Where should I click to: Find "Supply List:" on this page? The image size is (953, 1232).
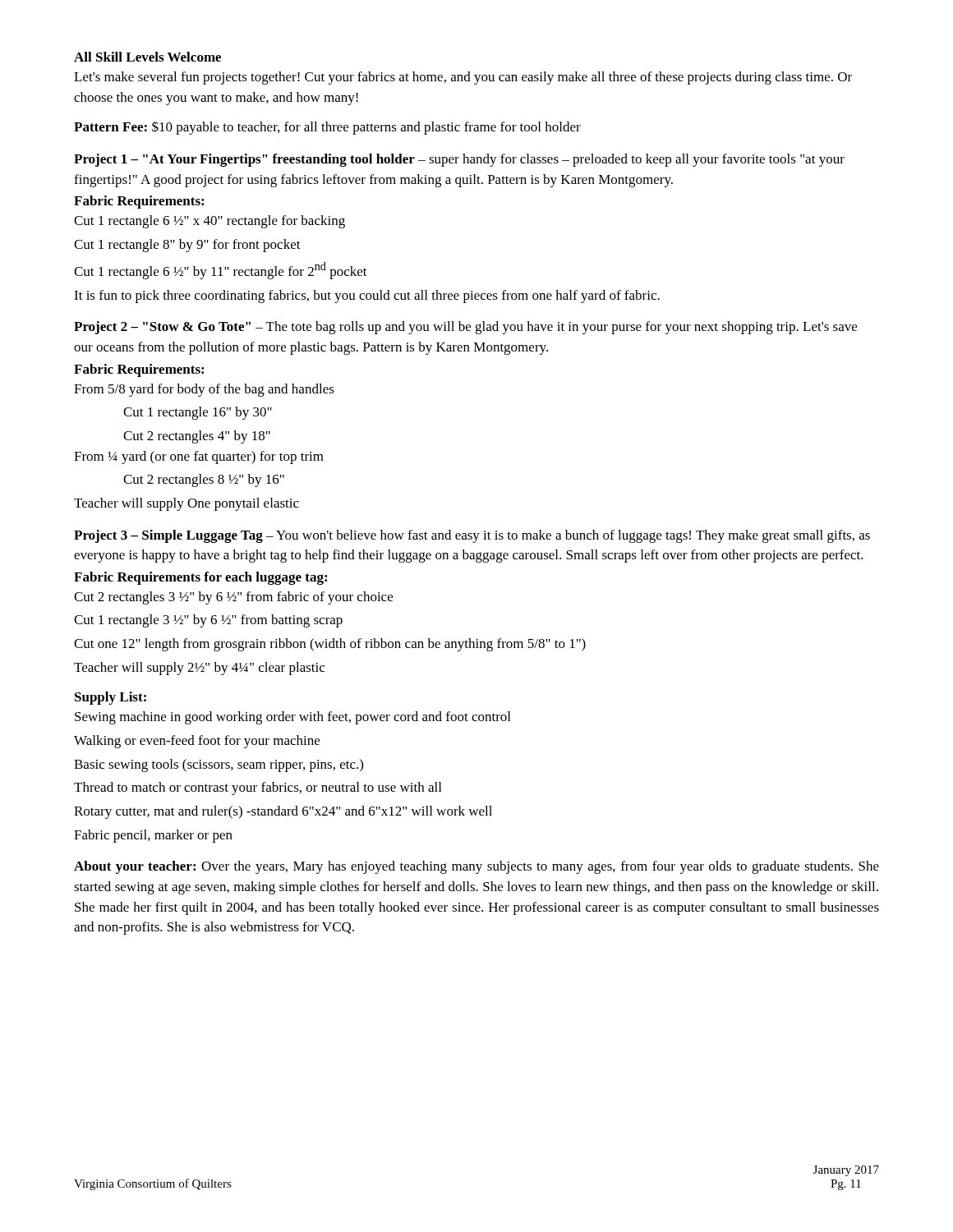(x=111, y=697)
